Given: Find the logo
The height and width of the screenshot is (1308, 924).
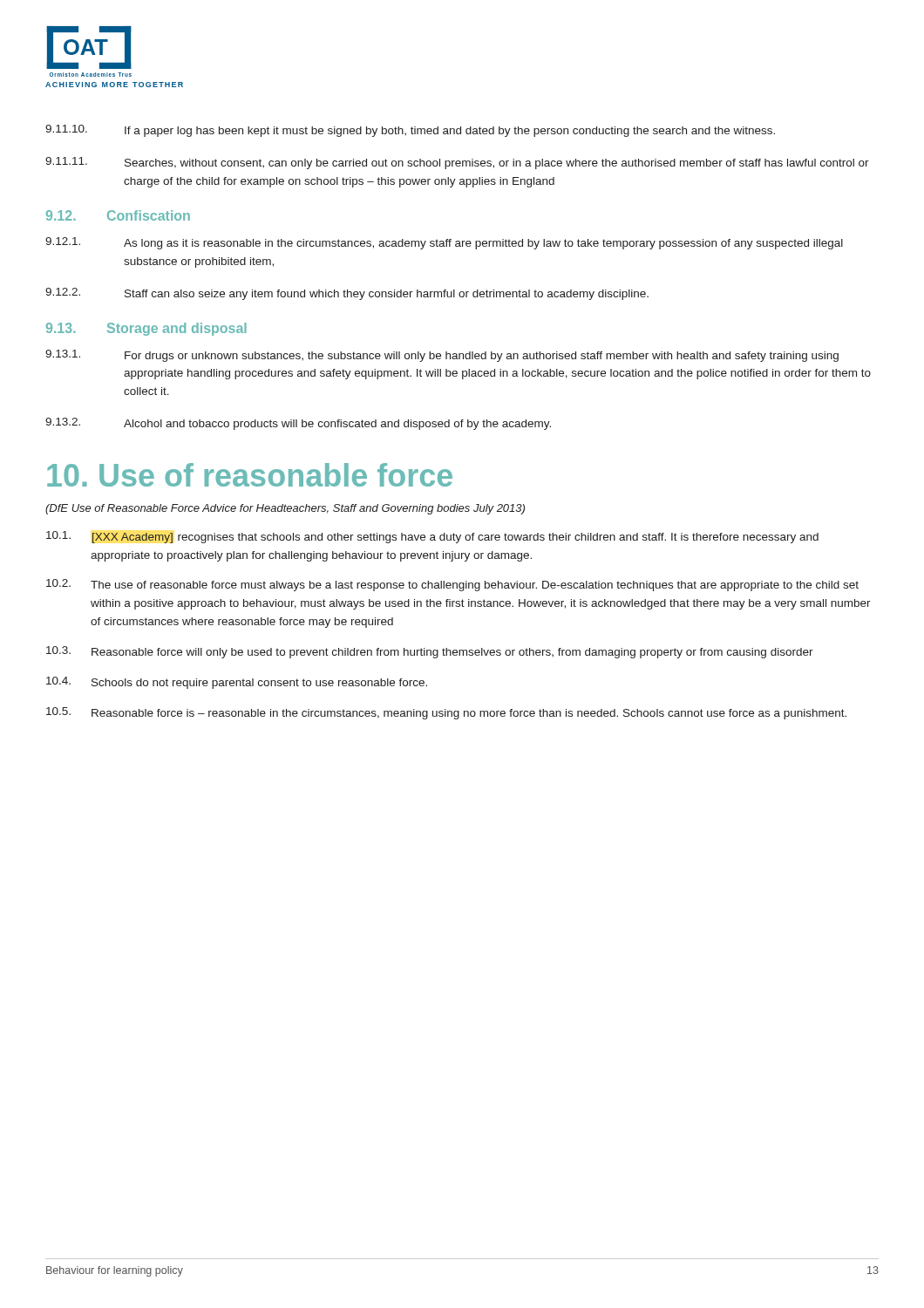Looking at the screenshot, I should pyautogui.click(x=115, y=57).
